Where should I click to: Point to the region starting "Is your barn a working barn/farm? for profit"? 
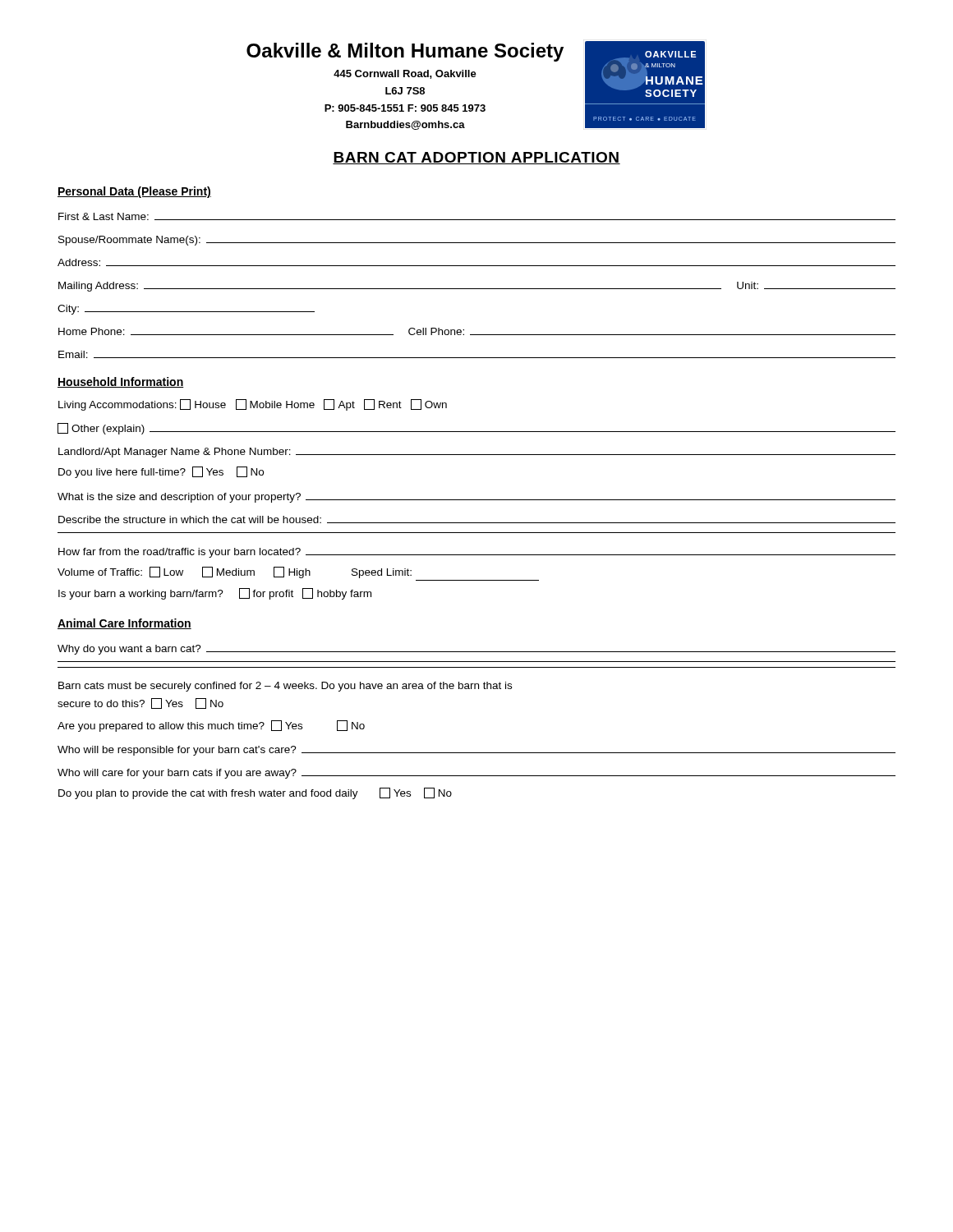point(215,593)
